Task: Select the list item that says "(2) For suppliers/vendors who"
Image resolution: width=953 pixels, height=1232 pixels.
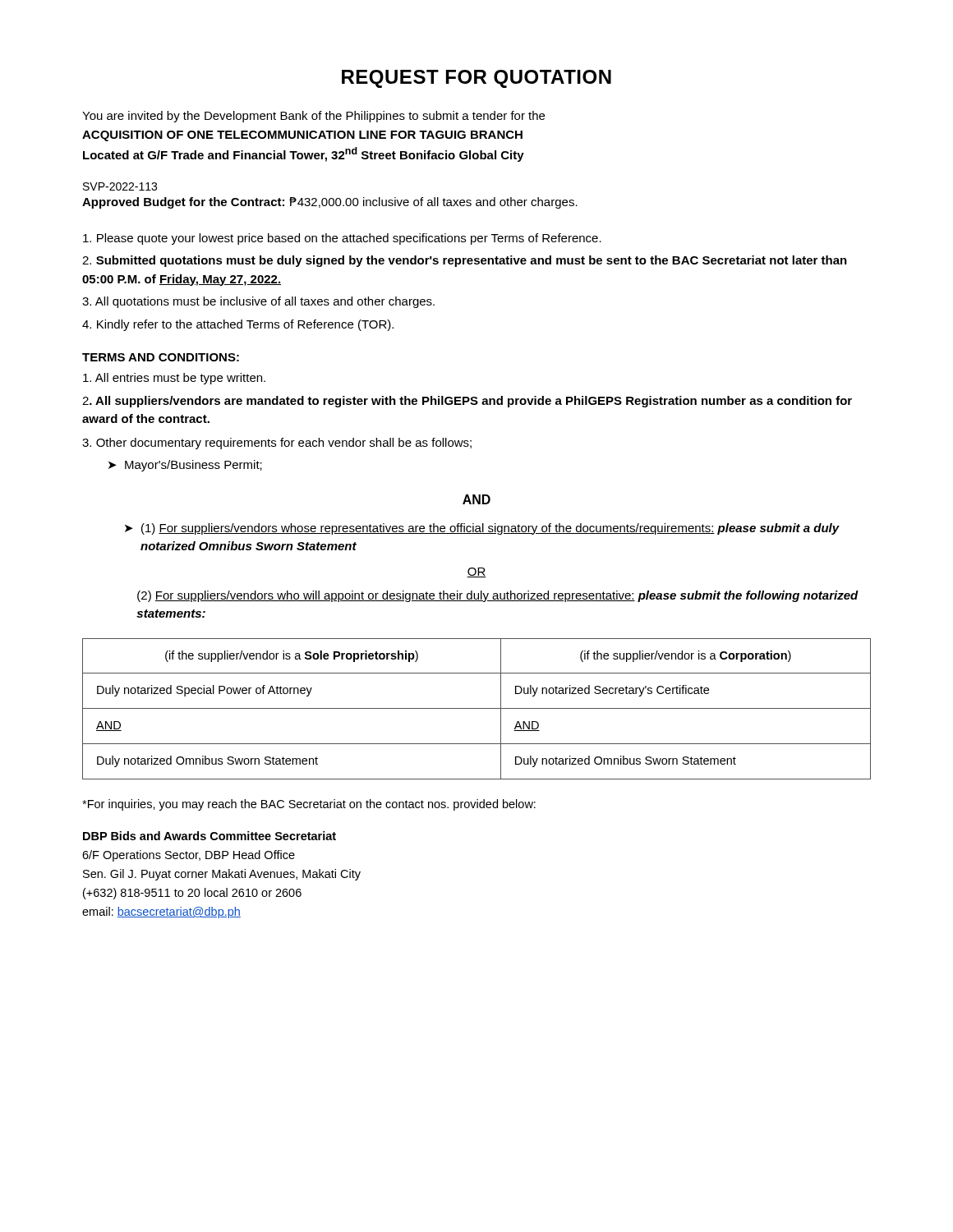Action: 497,605
